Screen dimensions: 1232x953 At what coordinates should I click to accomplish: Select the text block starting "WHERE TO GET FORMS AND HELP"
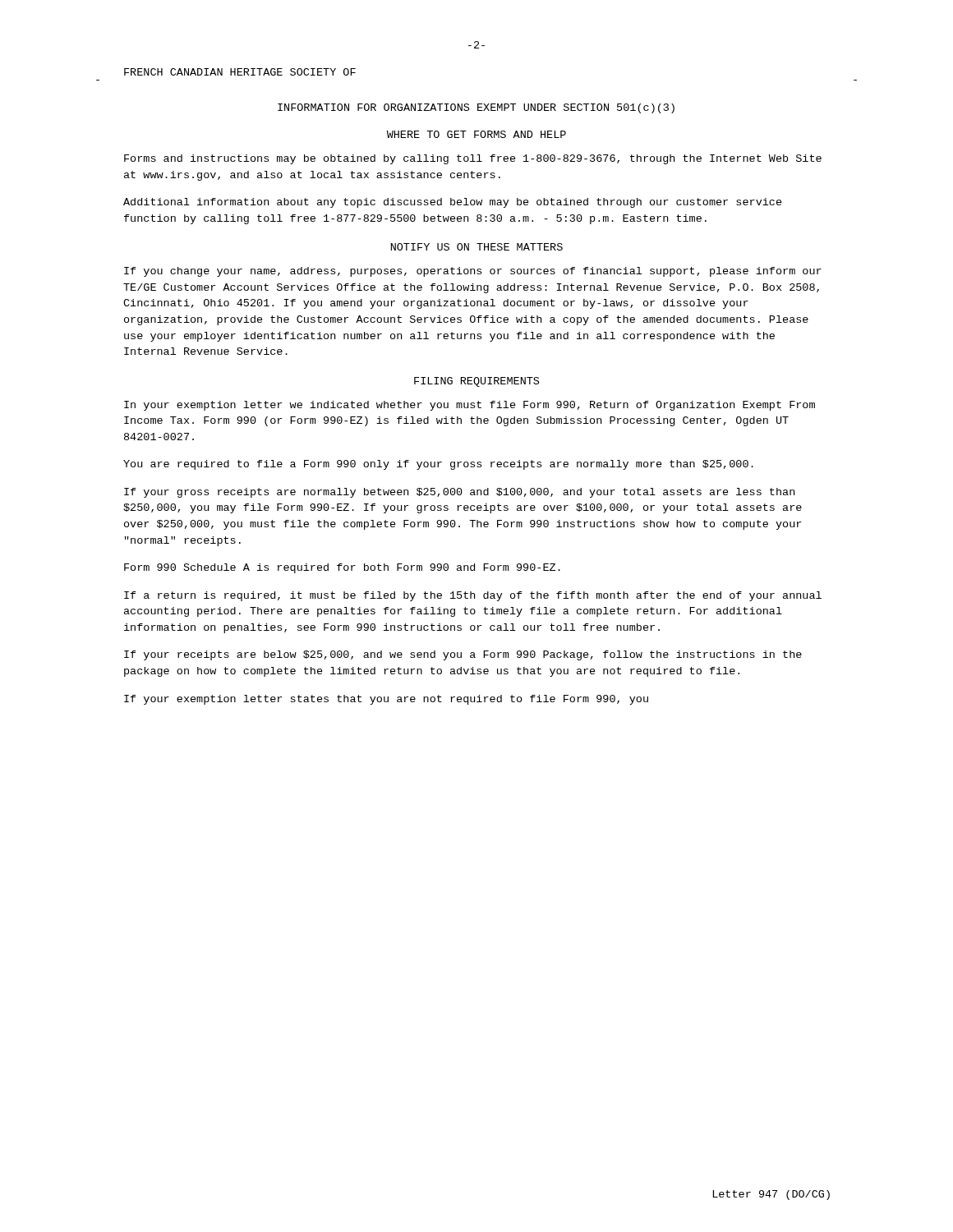476,135
